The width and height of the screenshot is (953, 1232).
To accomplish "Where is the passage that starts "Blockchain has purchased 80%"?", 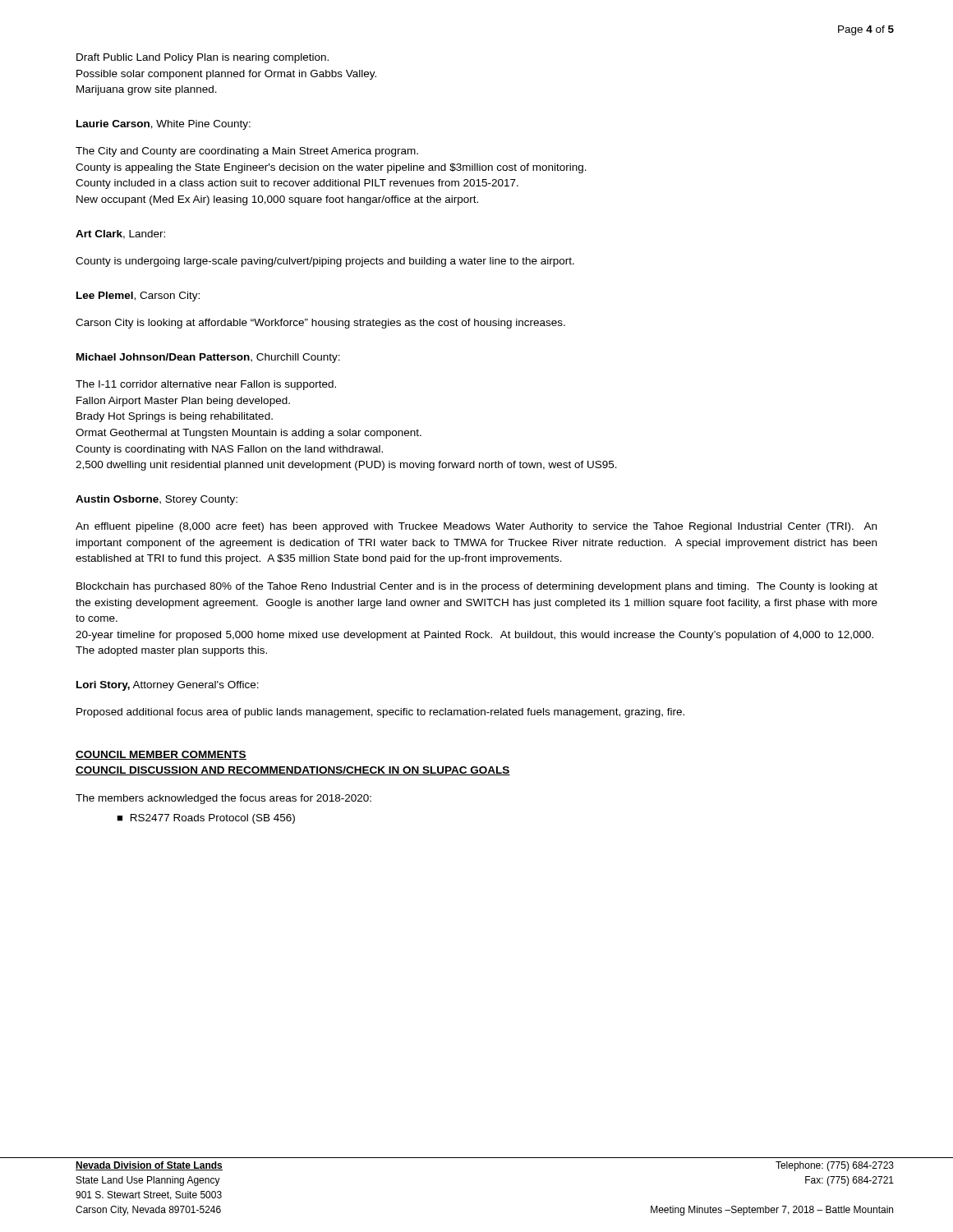I will pos(477,587).
